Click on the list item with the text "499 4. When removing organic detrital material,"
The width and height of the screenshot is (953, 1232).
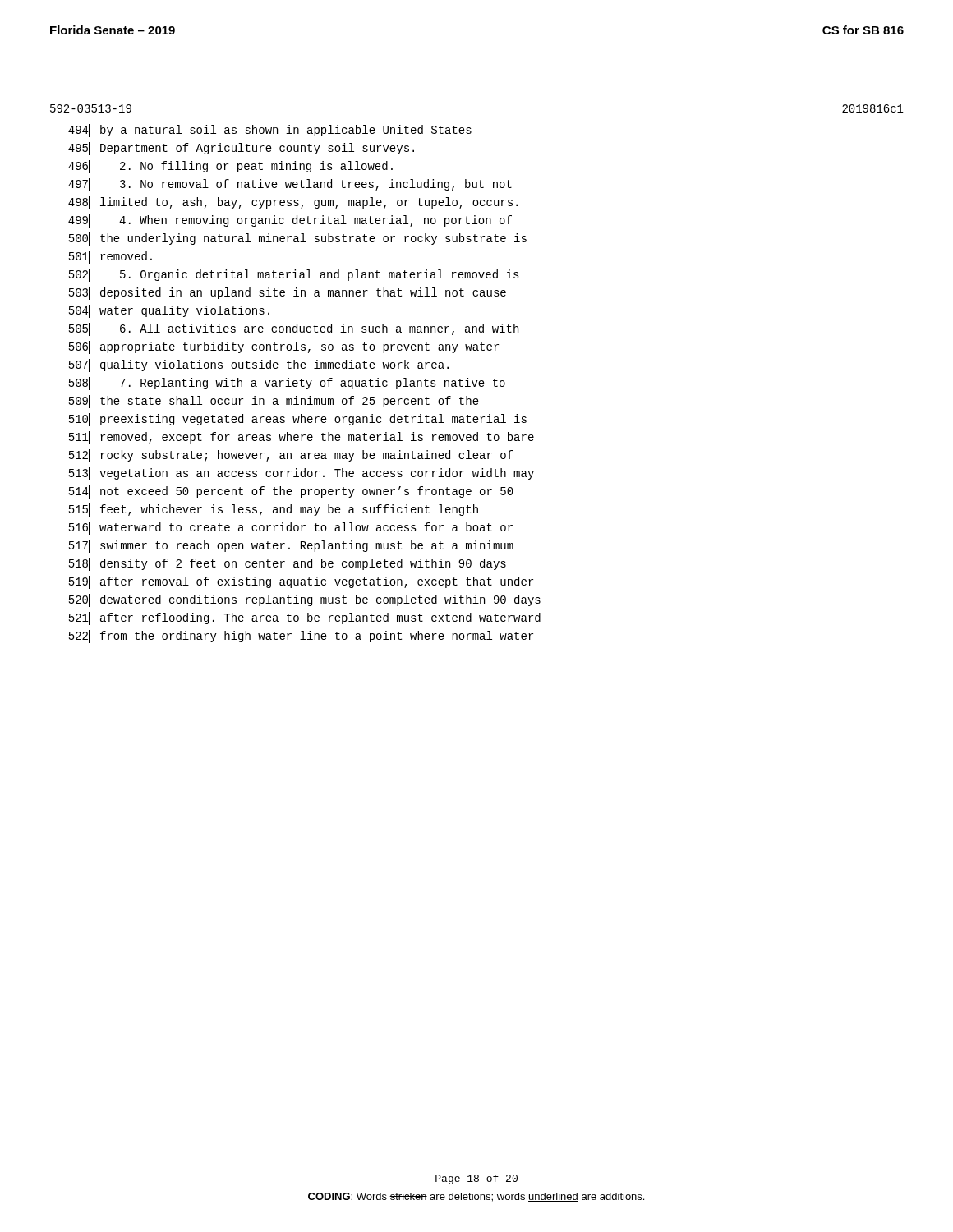(x=476, y=222)
